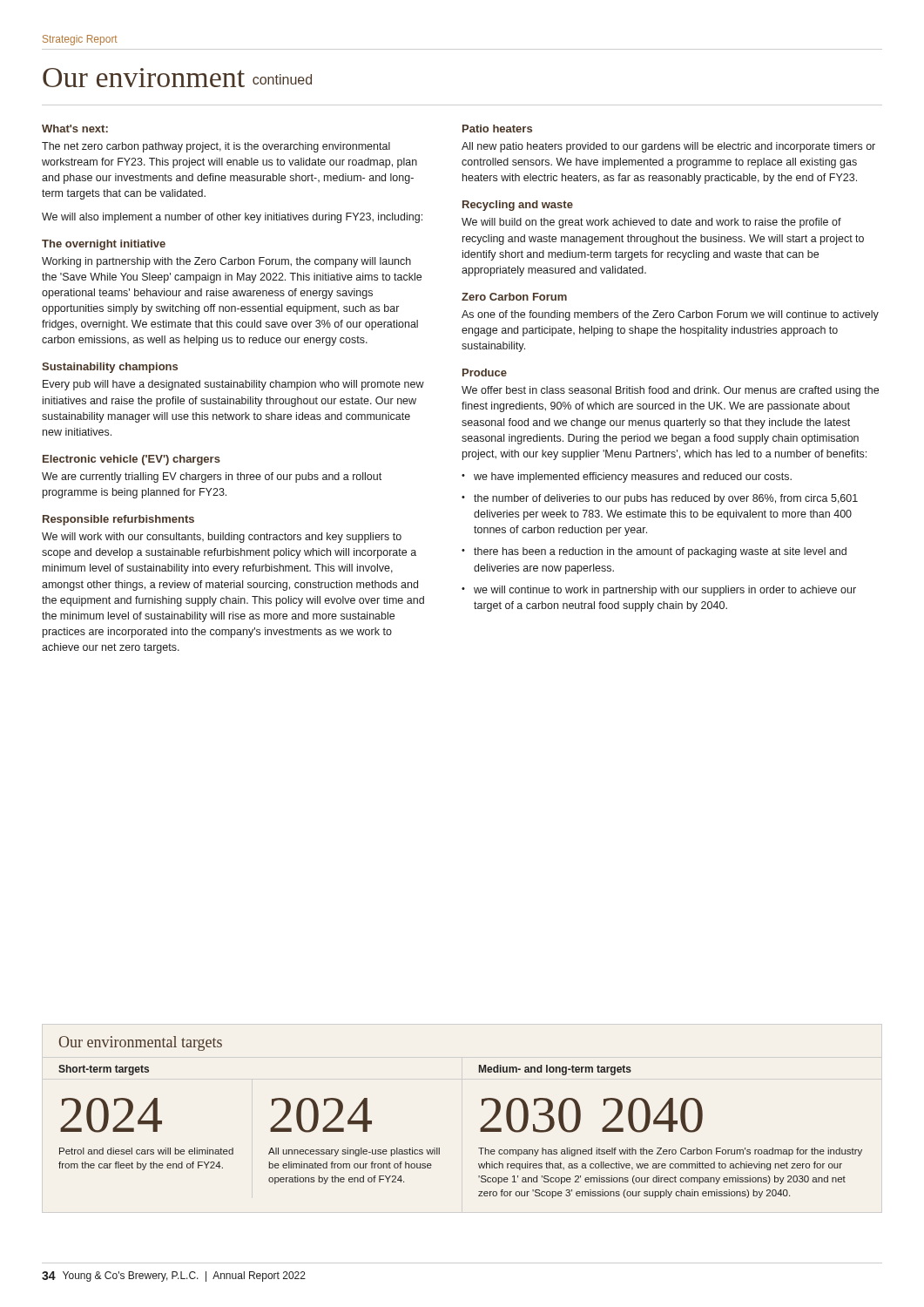
Task: Find the text block containing "All unnecessary single-use plastics will be eliminated from"
Action: coord(354,1165)
